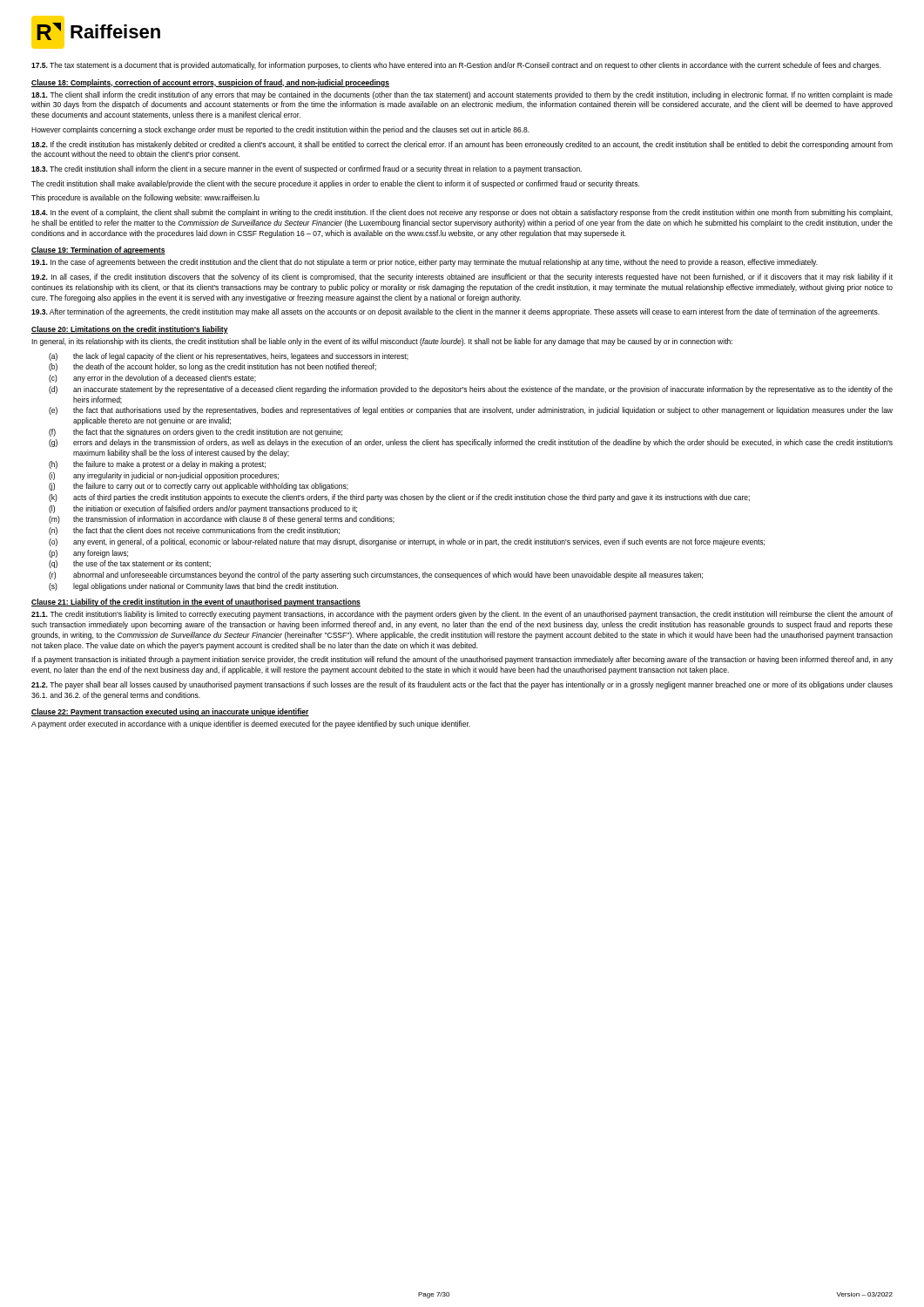This screenshot has height=1307, width=924.
Task: Navigate to the region starting "1. In the case of agreements between"
Action: [425, 263]
